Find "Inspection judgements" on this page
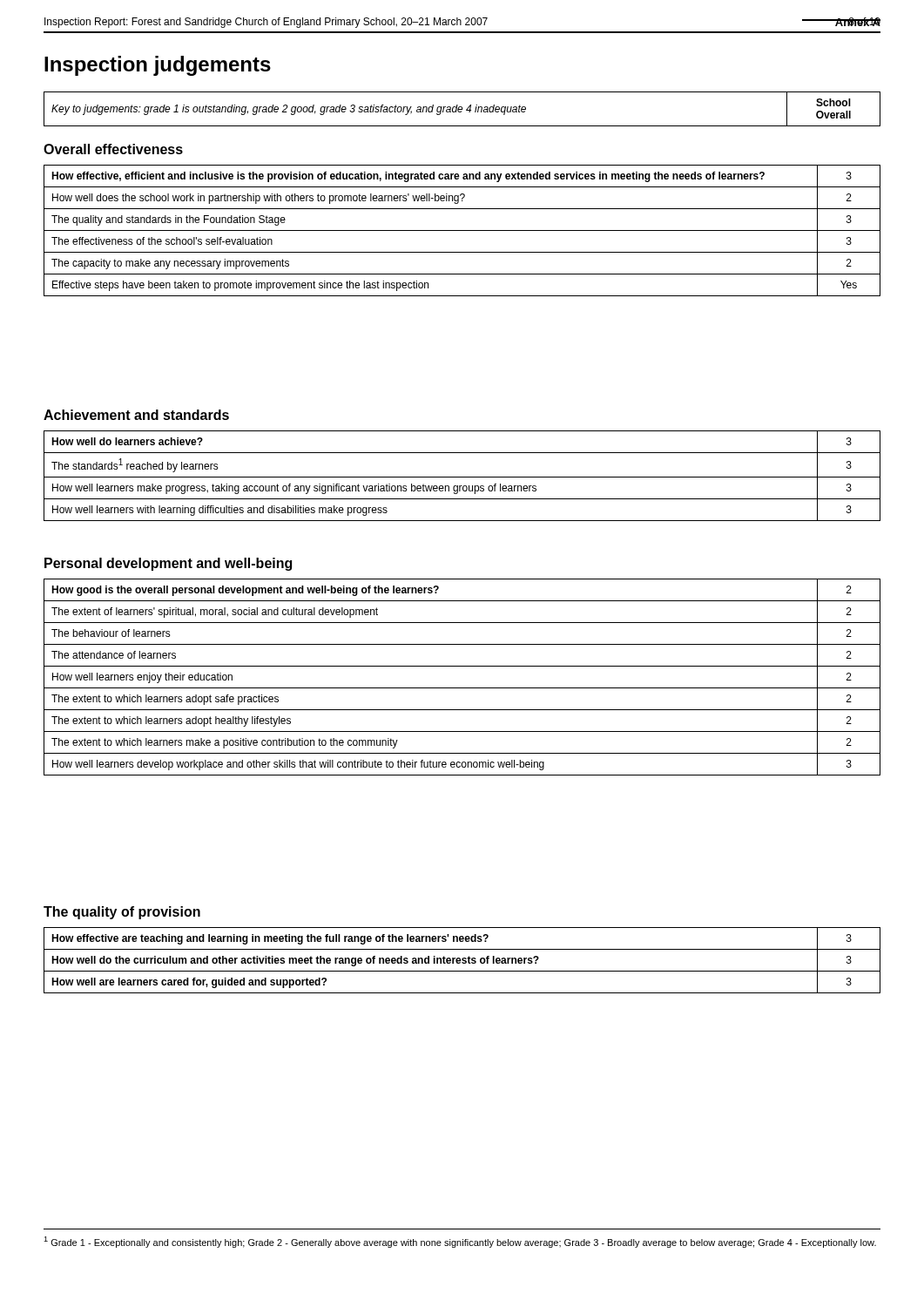 coord(157,65)
